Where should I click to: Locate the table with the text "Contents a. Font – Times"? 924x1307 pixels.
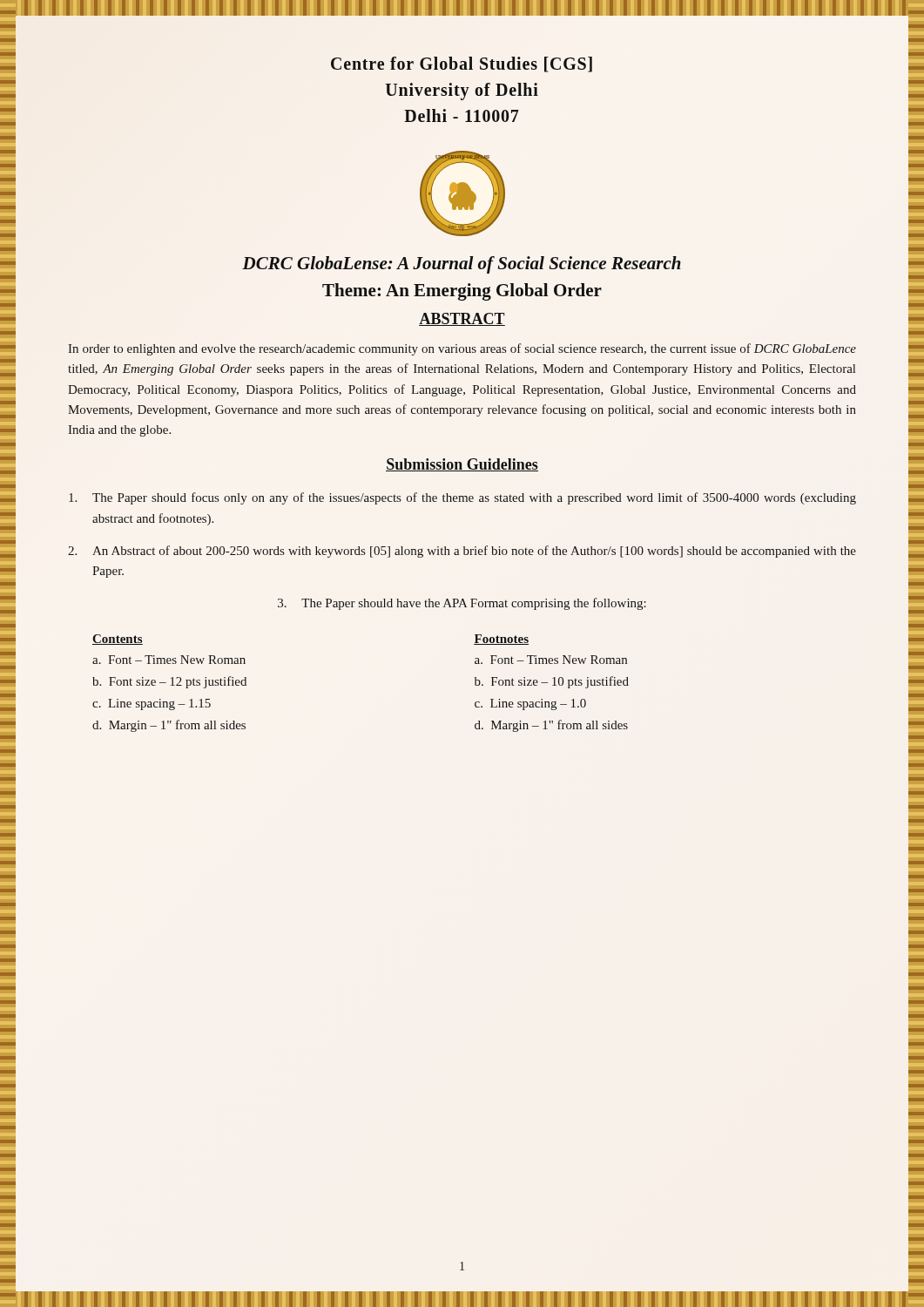click(x=462, y=682)
